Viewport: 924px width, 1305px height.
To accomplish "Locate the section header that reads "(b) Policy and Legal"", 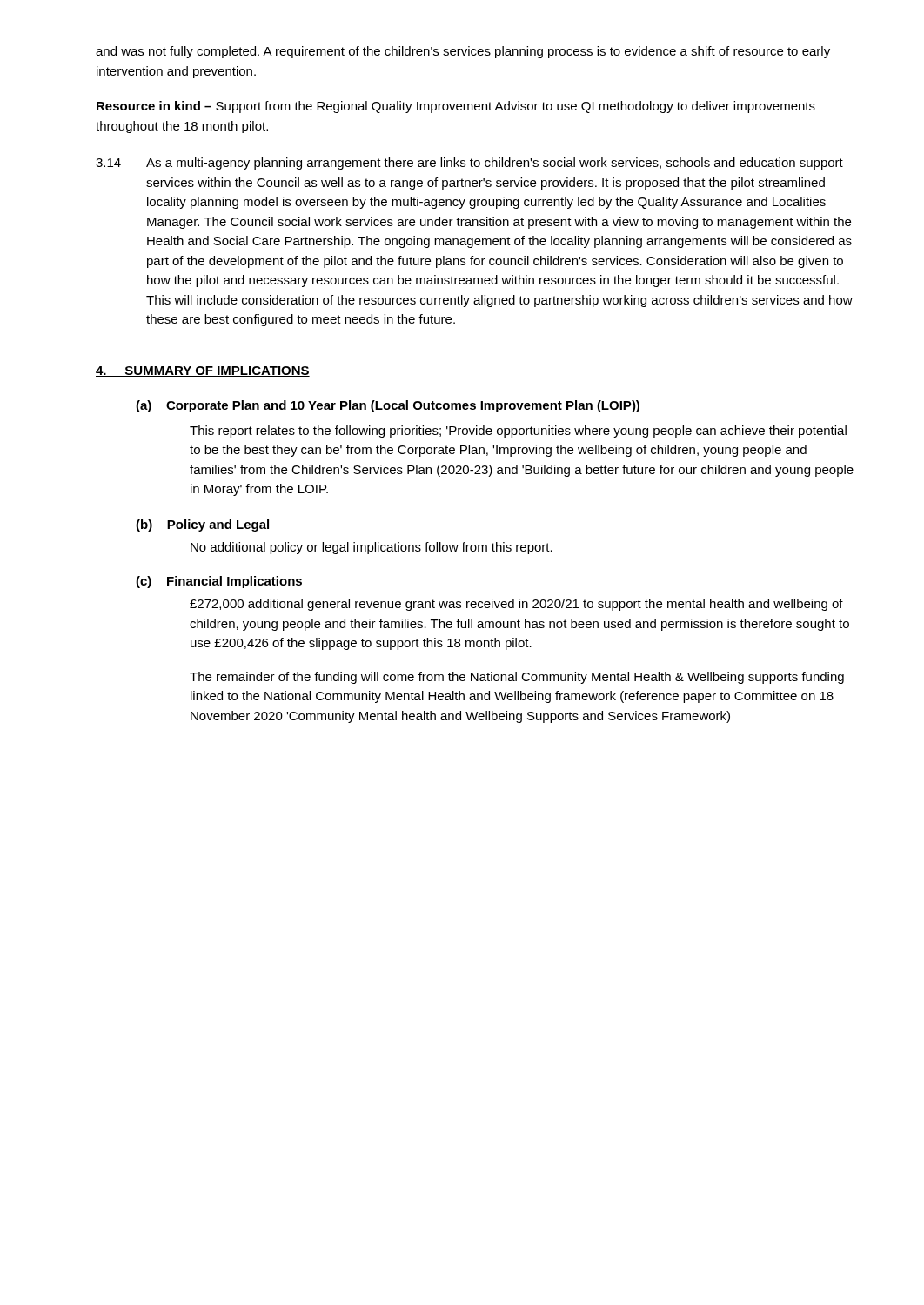I will 203,524.
